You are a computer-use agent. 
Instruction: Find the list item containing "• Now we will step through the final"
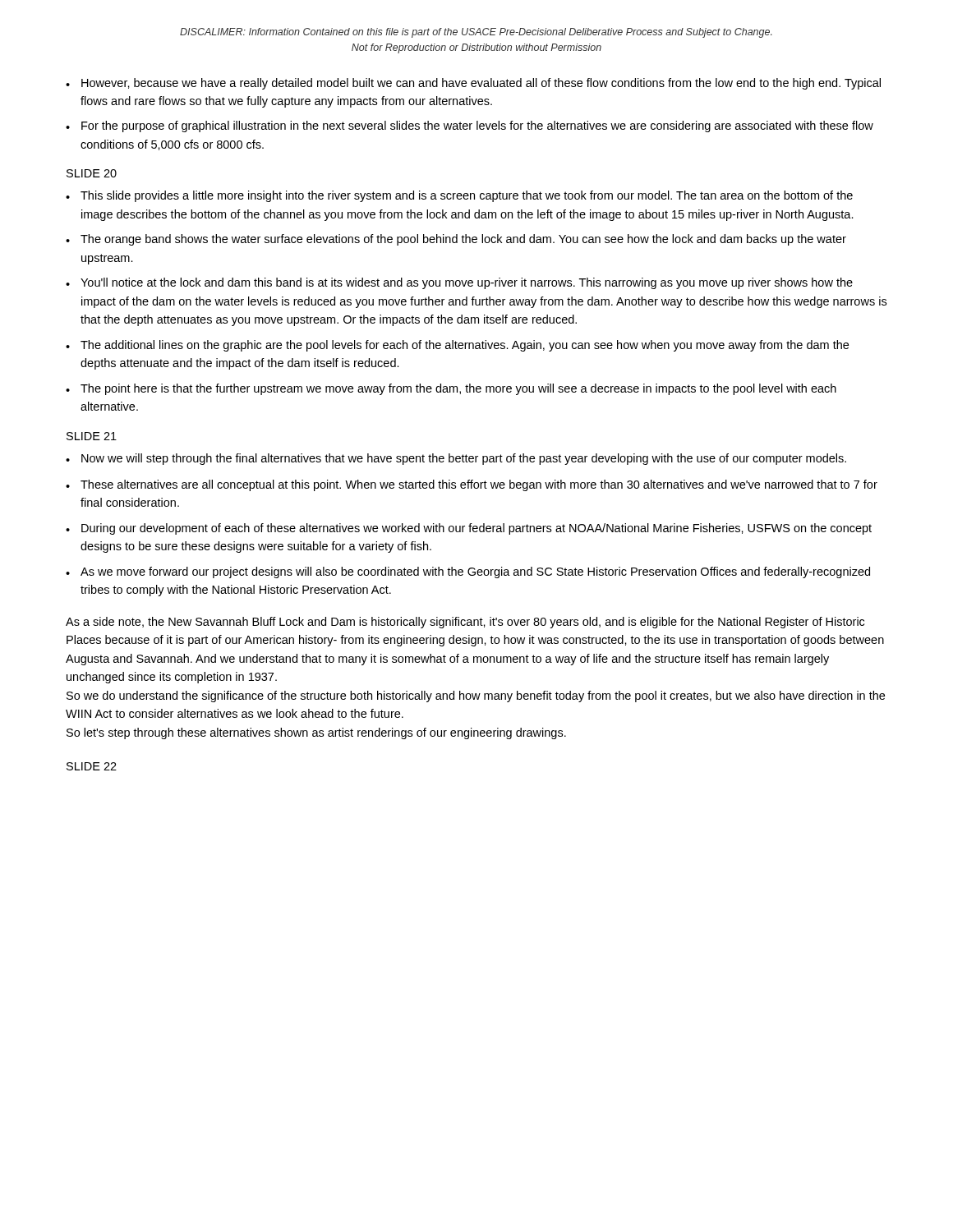[x=457, y=459]
